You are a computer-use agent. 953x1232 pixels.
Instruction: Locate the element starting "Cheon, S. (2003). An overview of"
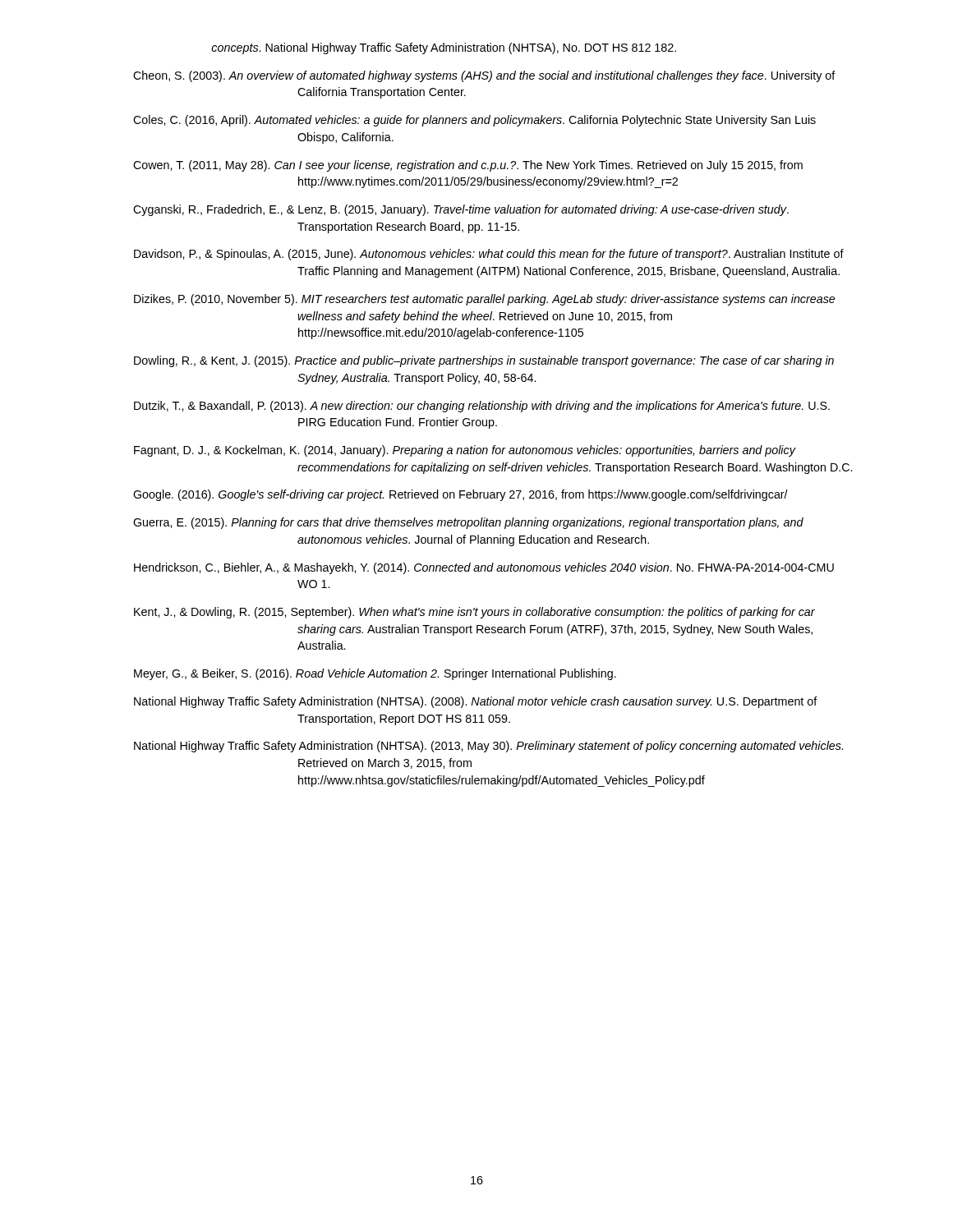click(x=484, y=84)
